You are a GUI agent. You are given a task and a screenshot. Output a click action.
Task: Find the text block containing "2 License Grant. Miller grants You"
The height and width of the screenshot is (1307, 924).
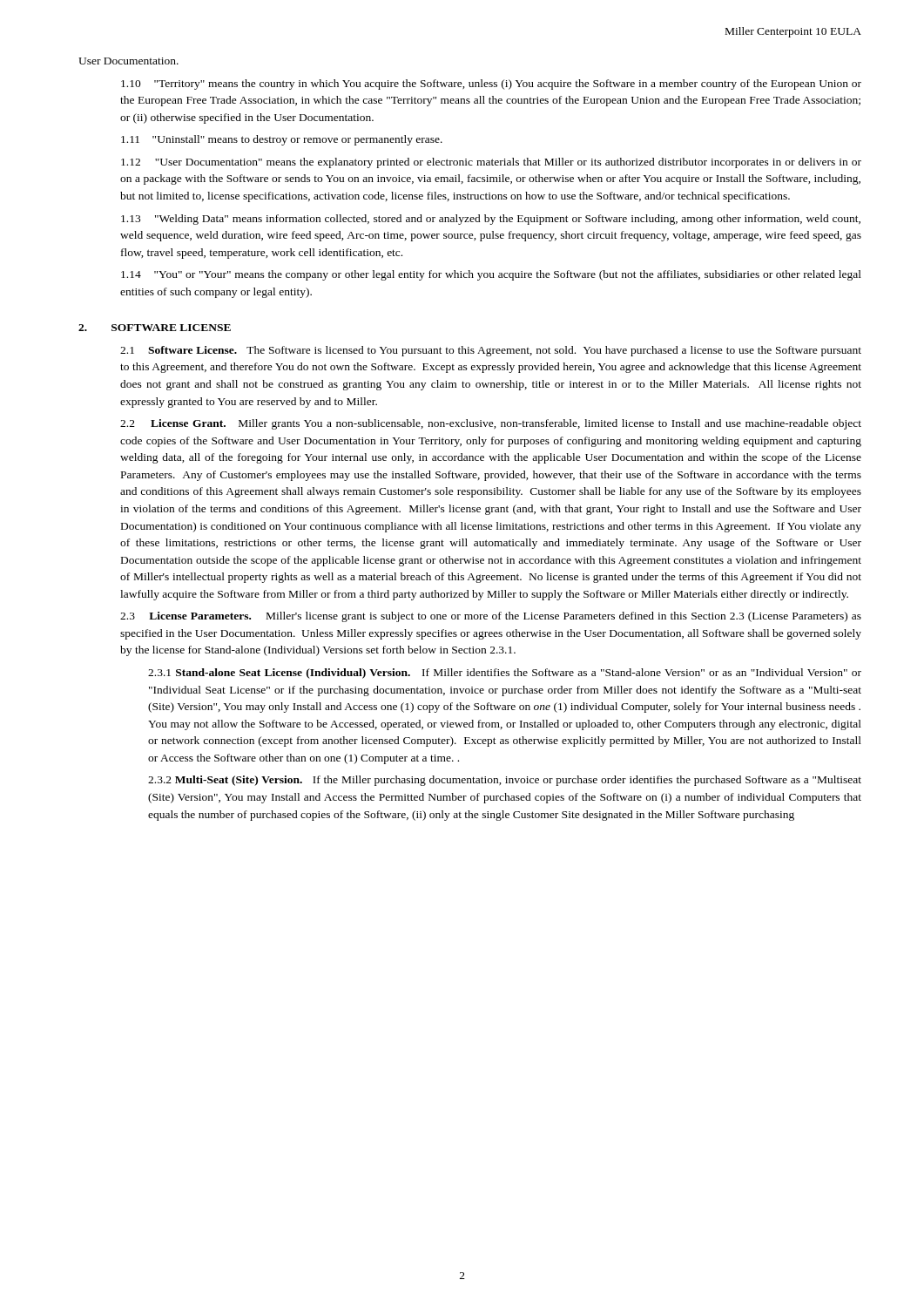tap(491, 509)
